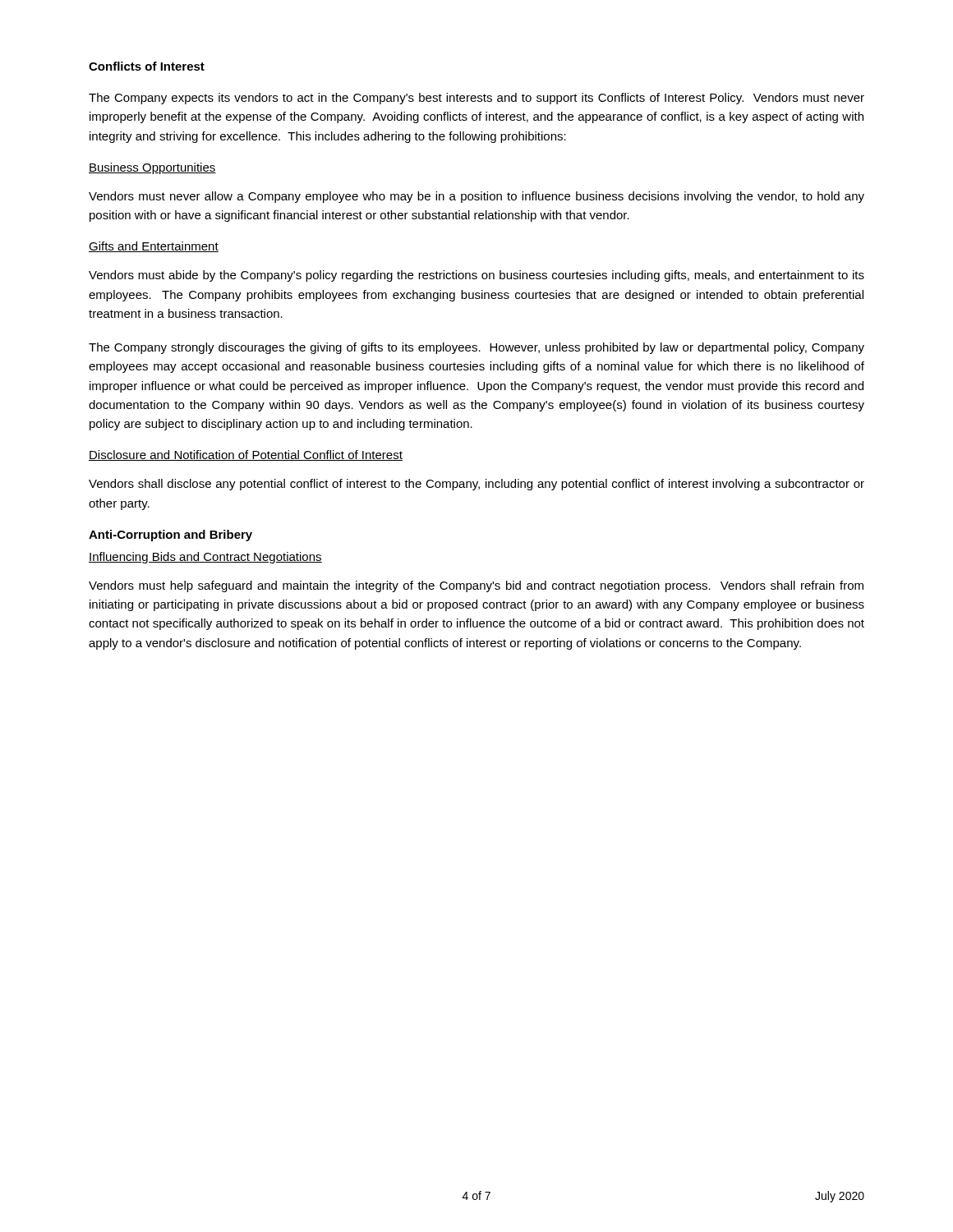
Task: Click the section header that begins "Disclosure and Notification of Potential Conflict of"
Action: tap(246, 455)
